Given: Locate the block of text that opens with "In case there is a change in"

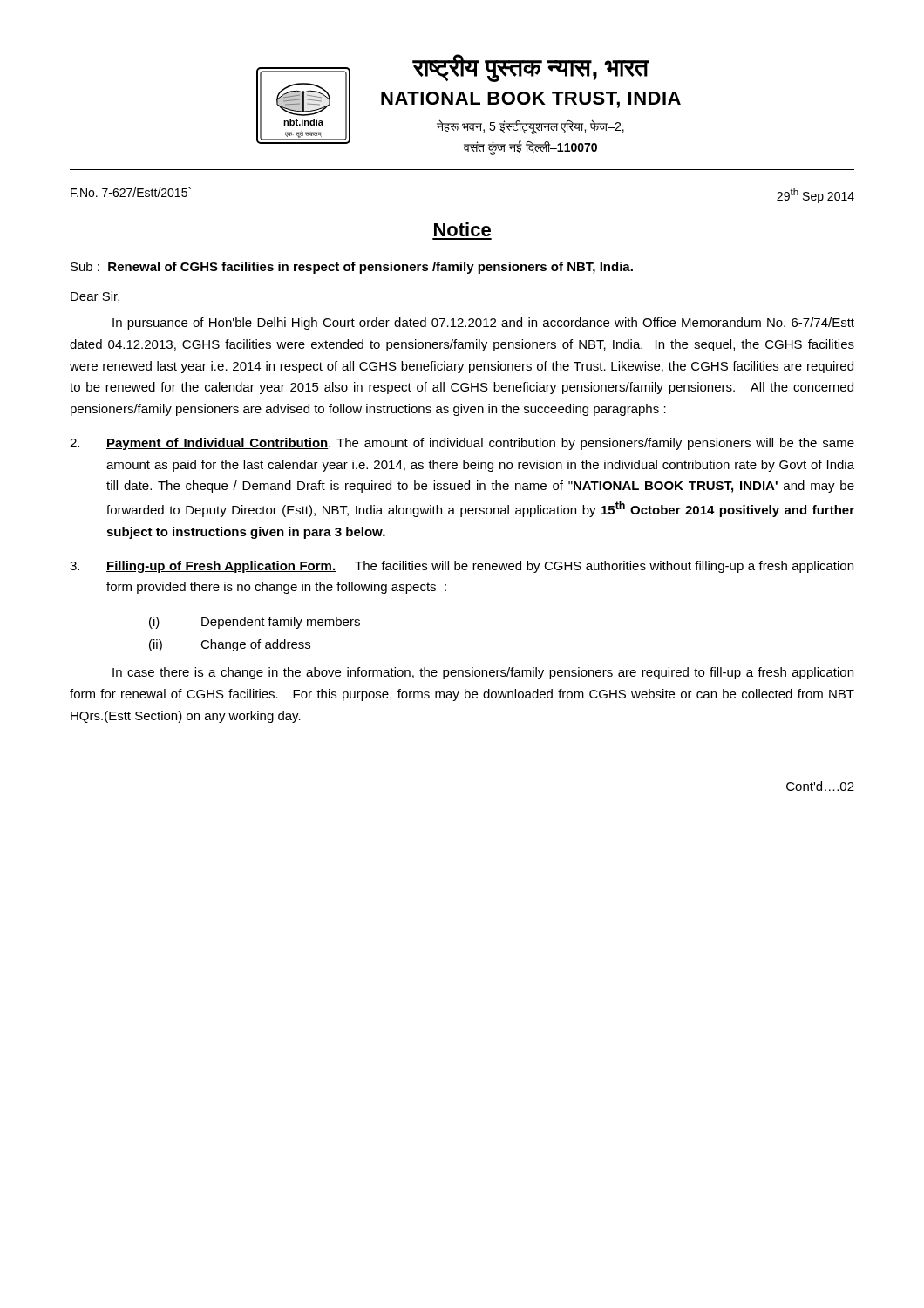Looking at the screenshot, I should 462,694.
